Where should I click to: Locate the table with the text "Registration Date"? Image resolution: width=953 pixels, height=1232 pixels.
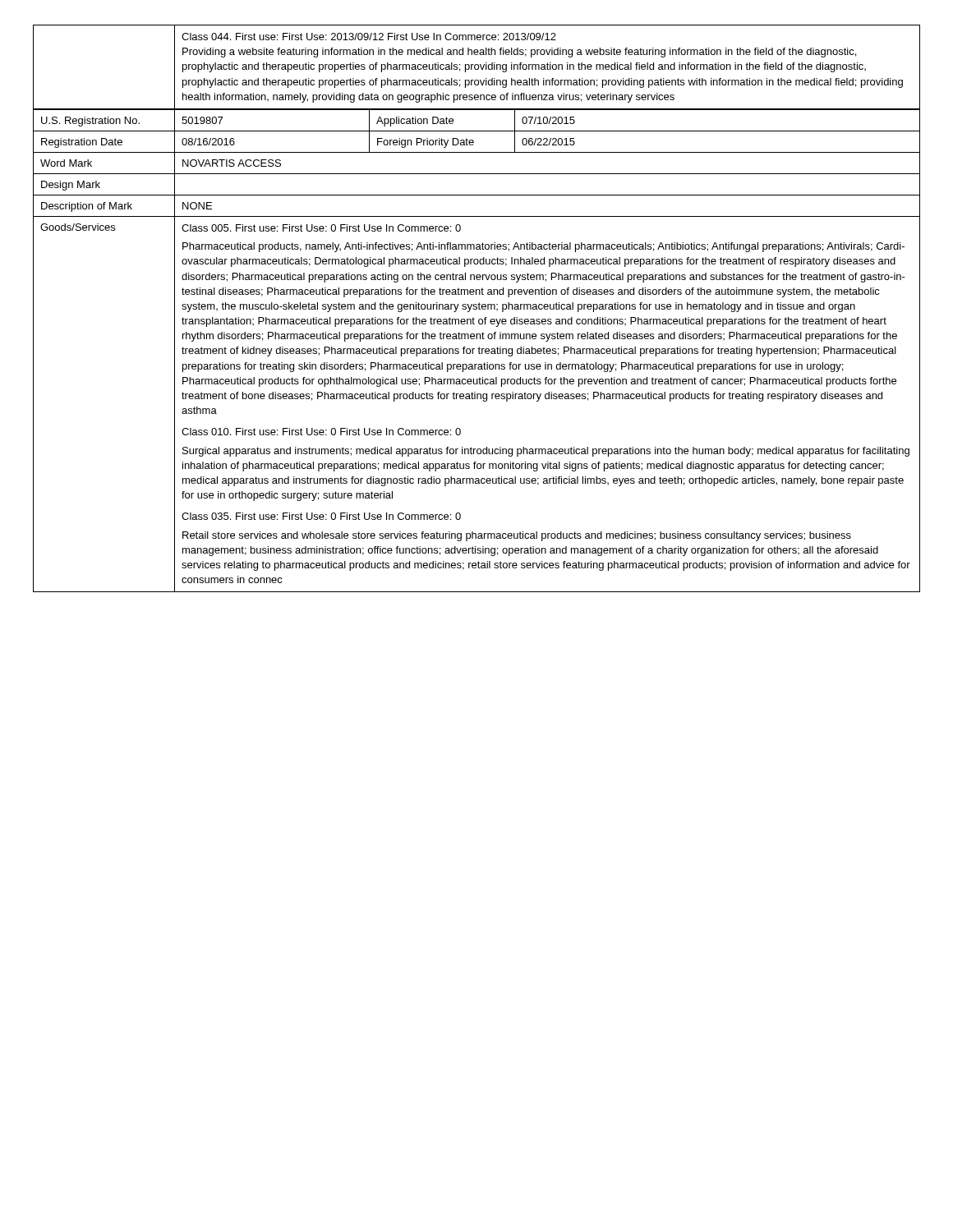pyautogui.click(x=476, y=351)
